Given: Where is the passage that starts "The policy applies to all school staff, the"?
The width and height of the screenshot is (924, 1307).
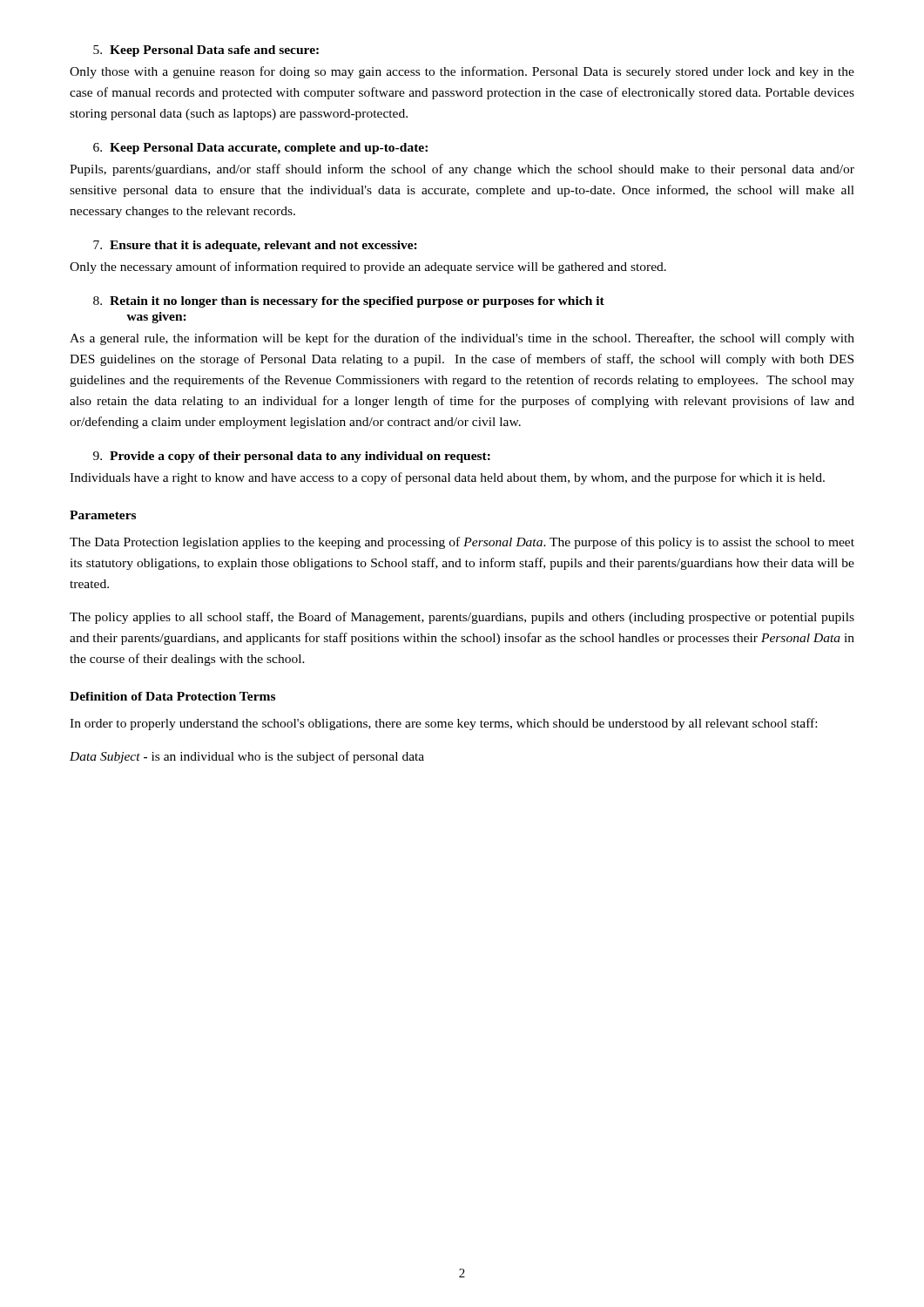Looking at the screenshot, I should click(x=462, y=638).
